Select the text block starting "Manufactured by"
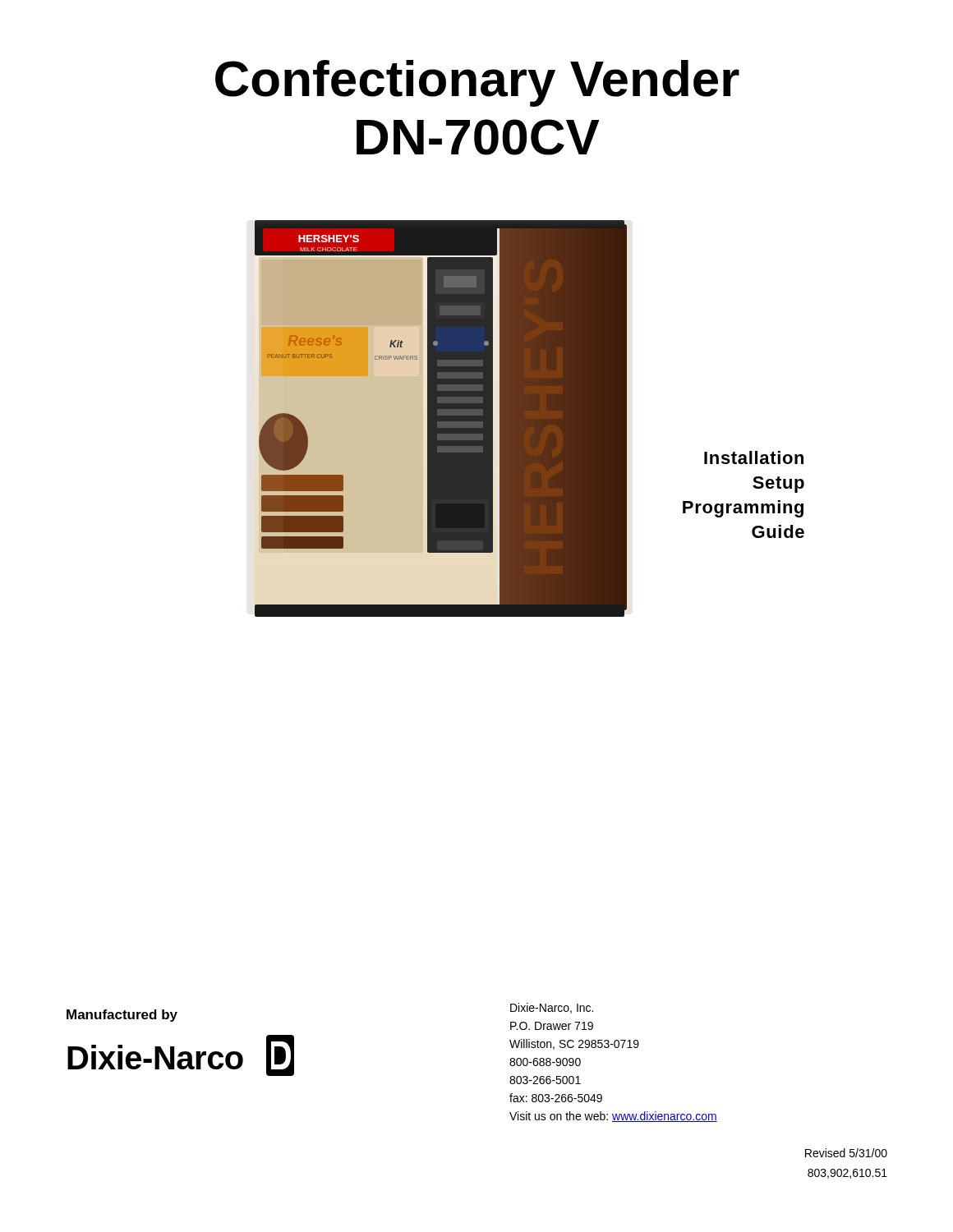This screenshot has height=1232, width=953. point(122,1015)
